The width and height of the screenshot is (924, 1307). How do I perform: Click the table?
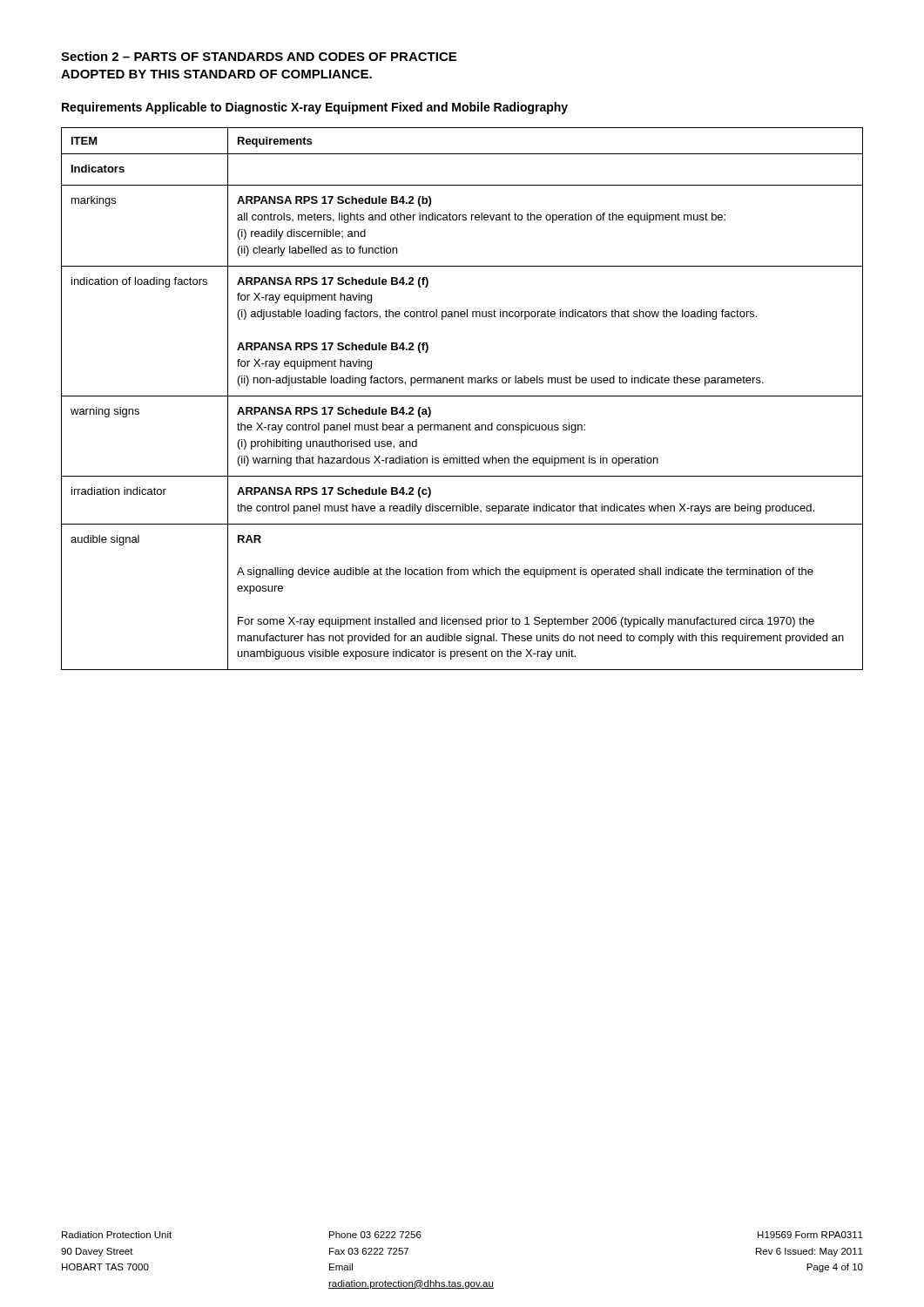(x=462, y=399)
